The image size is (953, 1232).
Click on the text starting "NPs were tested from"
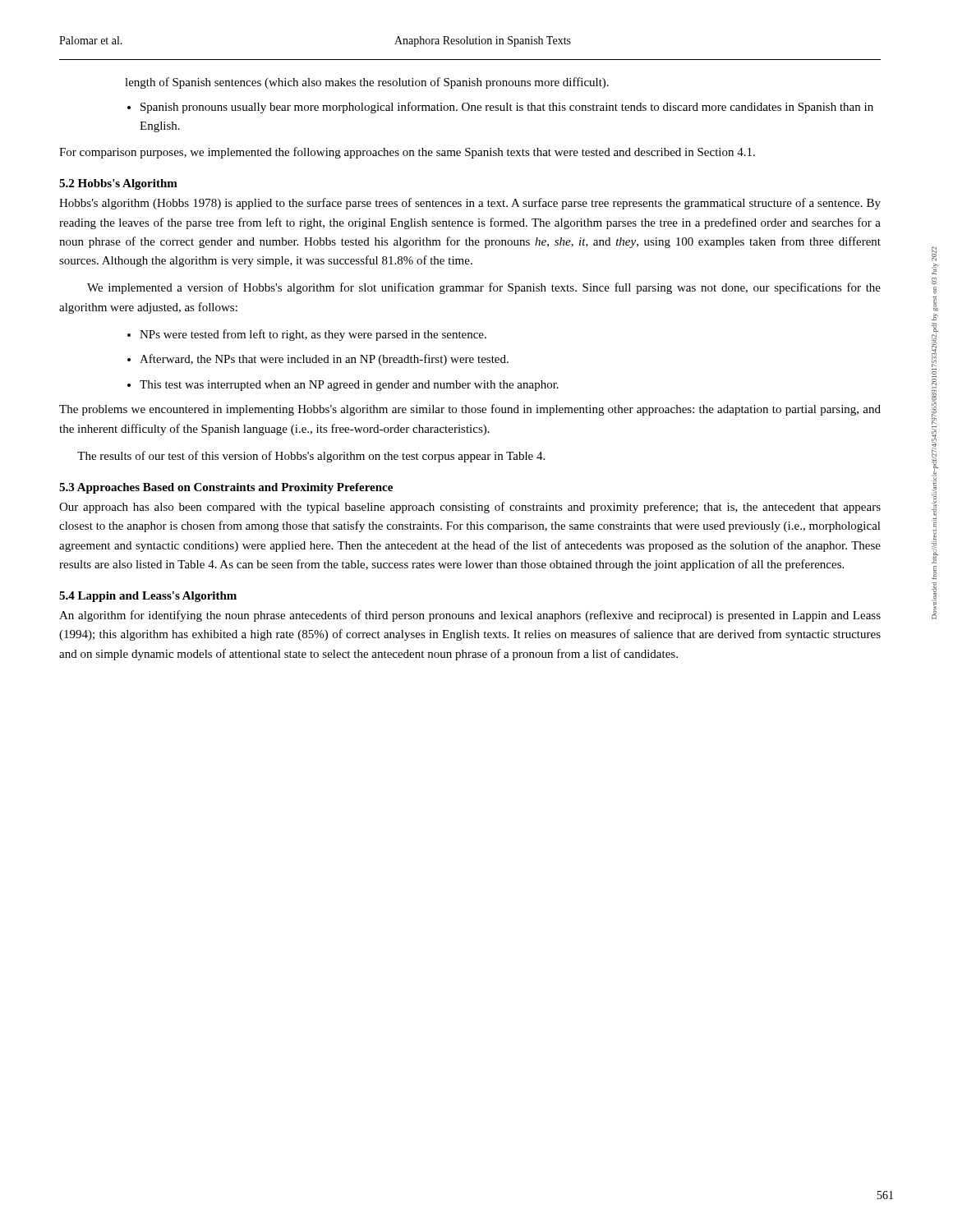coord(313,334)
